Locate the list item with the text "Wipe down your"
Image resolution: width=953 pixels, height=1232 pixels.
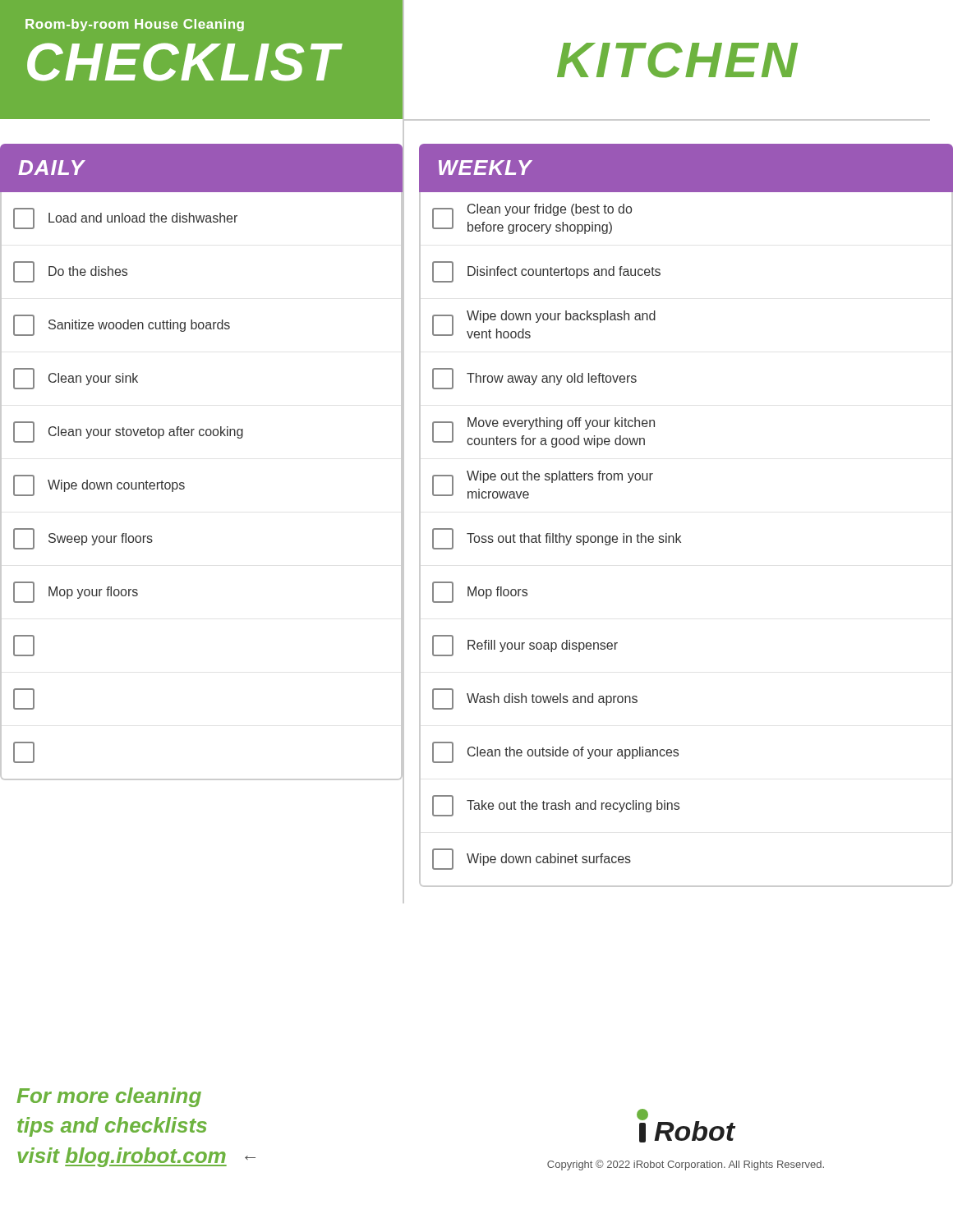pyautogui.click(x=544, y=325)
